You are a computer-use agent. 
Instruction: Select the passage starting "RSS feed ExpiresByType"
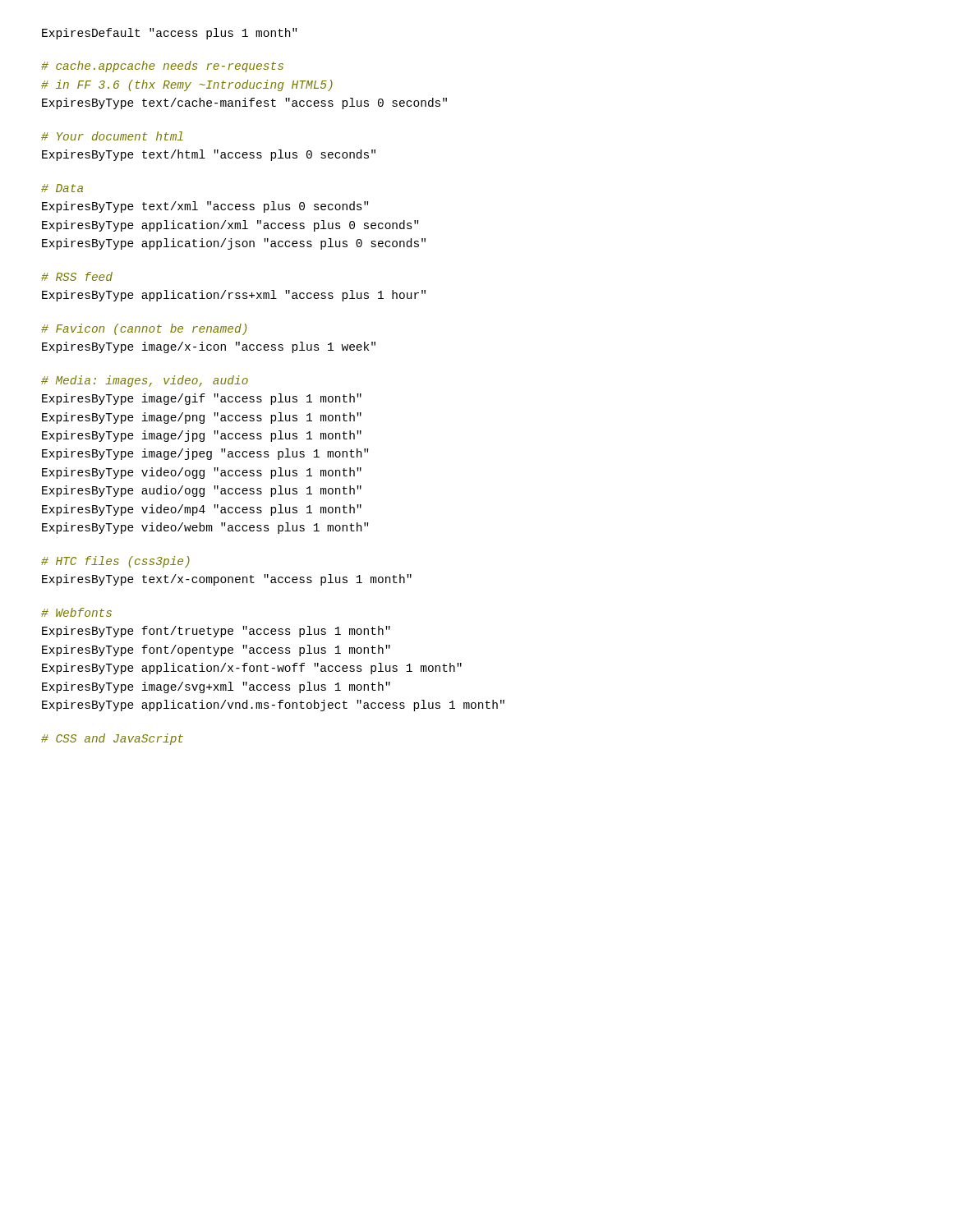point(234,287)
